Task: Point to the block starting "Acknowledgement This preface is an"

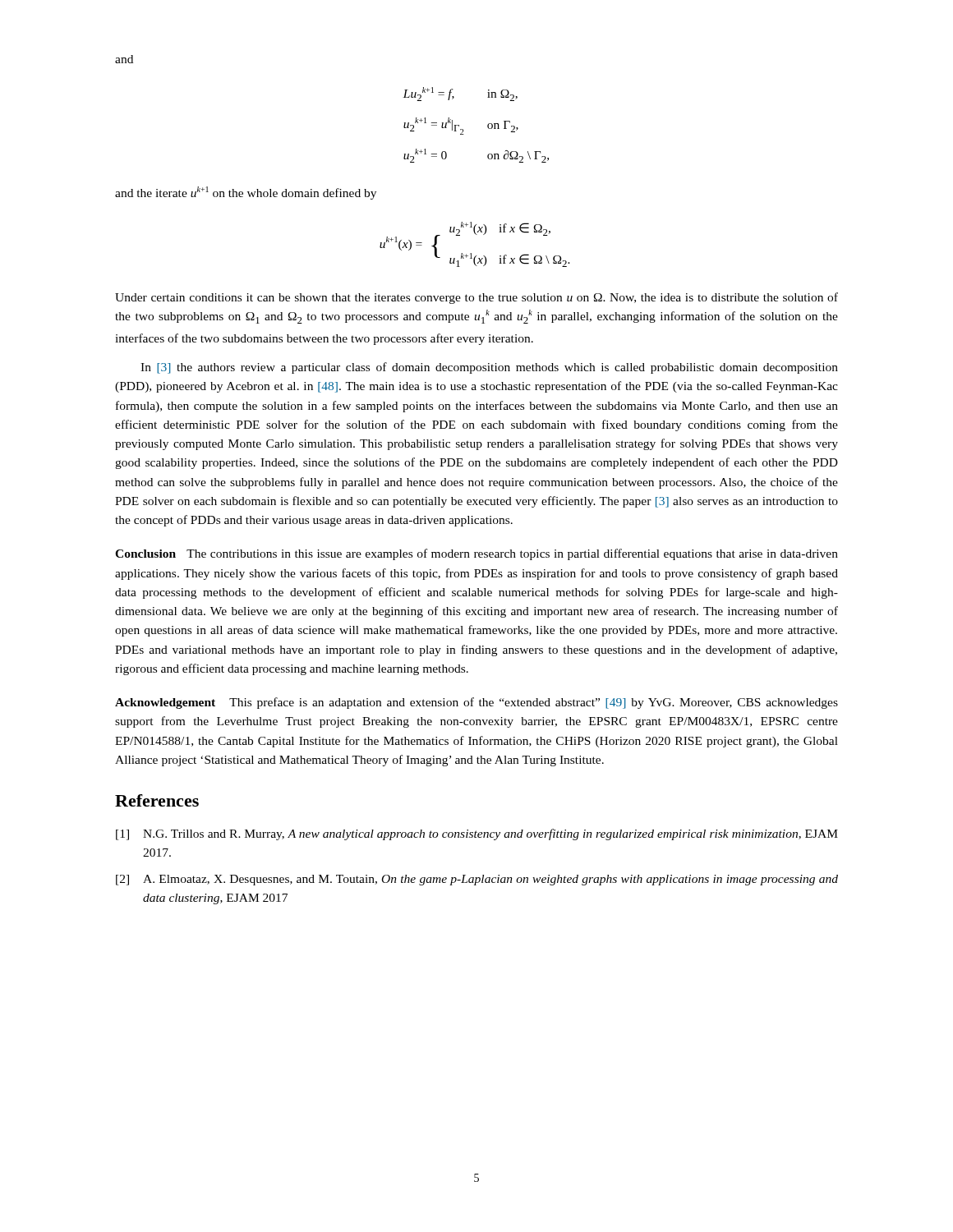Action: click(476, 731)
